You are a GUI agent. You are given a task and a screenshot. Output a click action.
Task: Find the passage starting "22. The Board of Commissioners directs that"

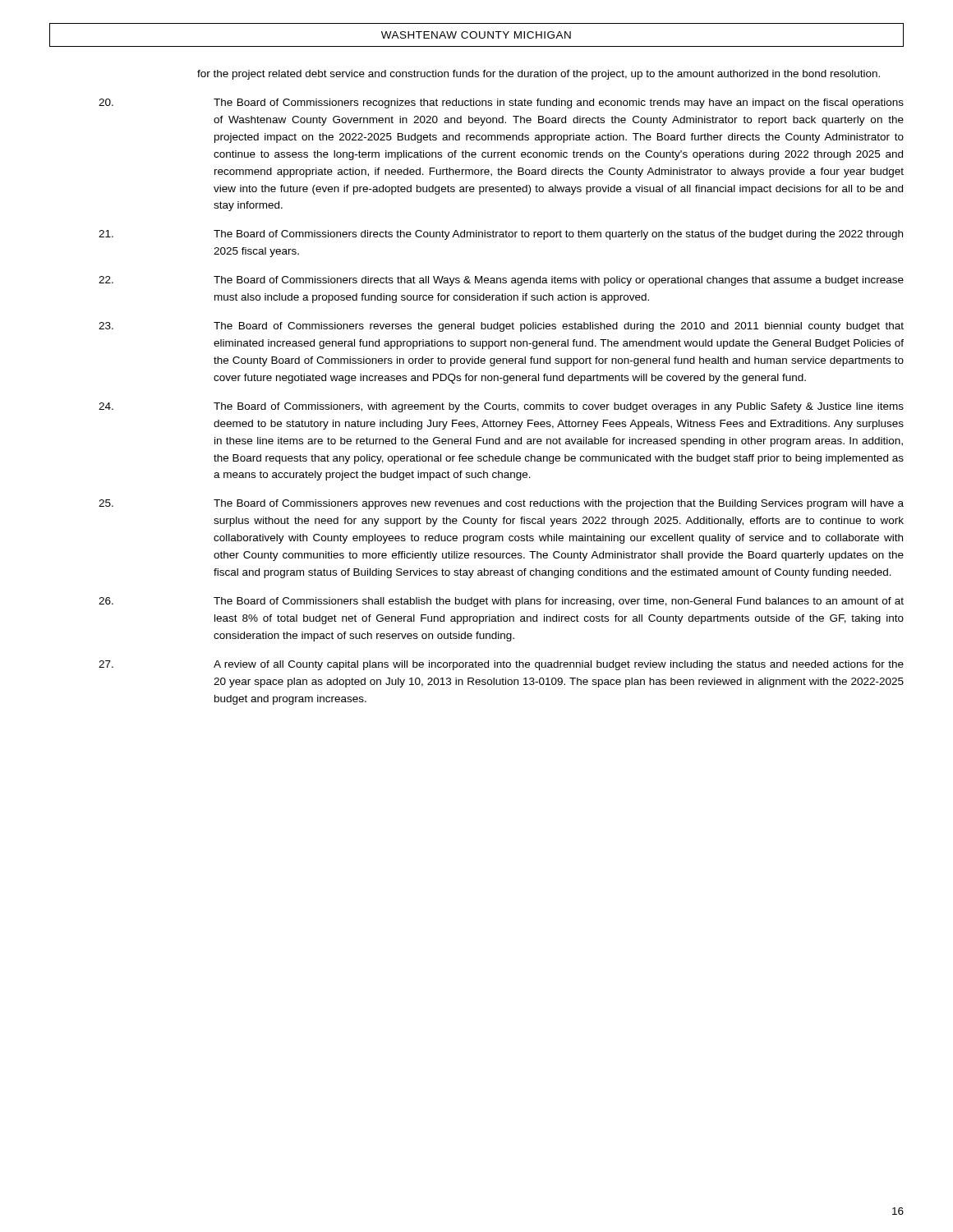(476, 289)
